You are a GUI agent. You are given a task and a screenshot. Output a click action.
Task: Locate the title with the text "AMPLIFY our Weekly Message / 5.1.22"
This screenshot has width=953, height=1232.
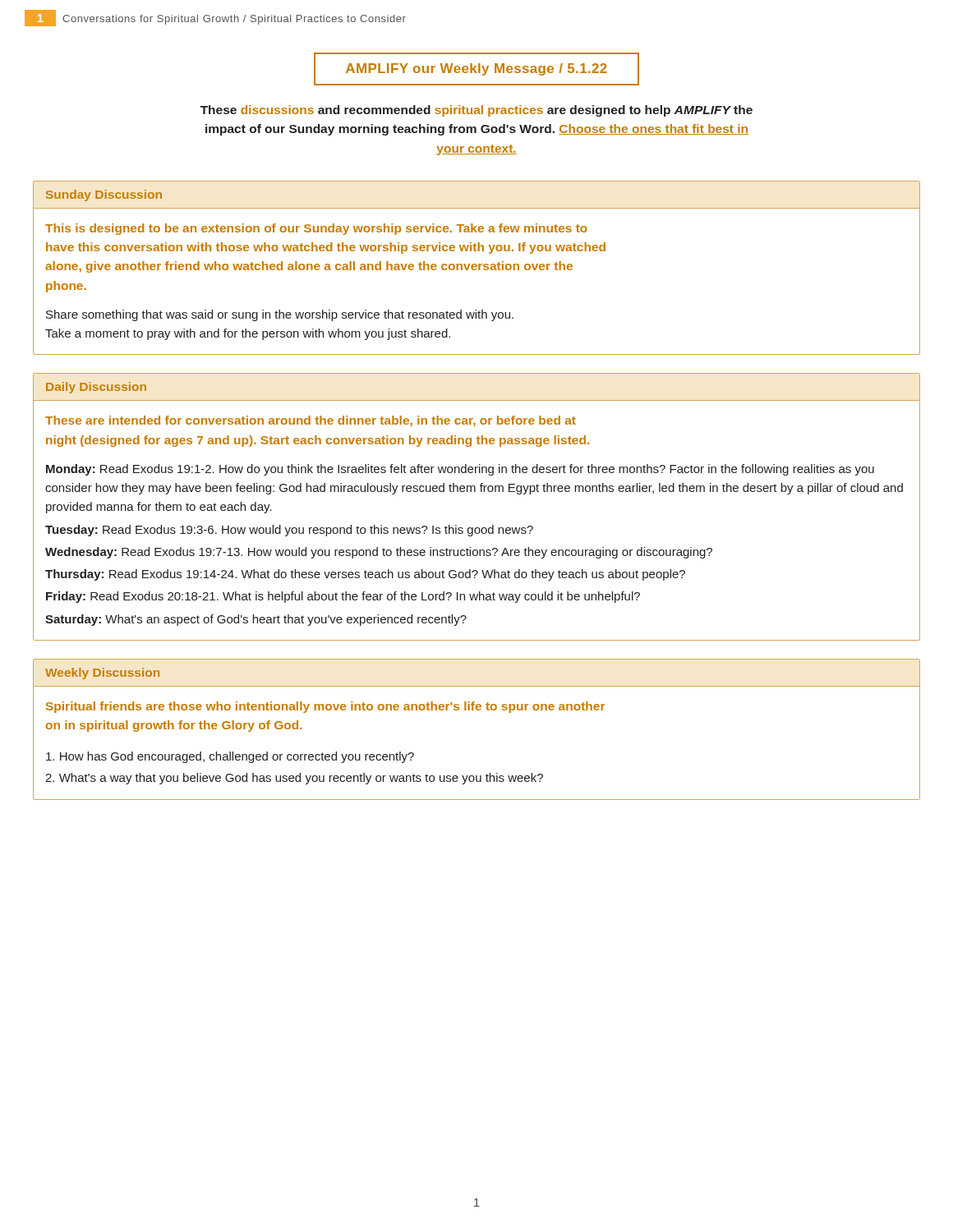pyautogui.click(x=476, y=69)
